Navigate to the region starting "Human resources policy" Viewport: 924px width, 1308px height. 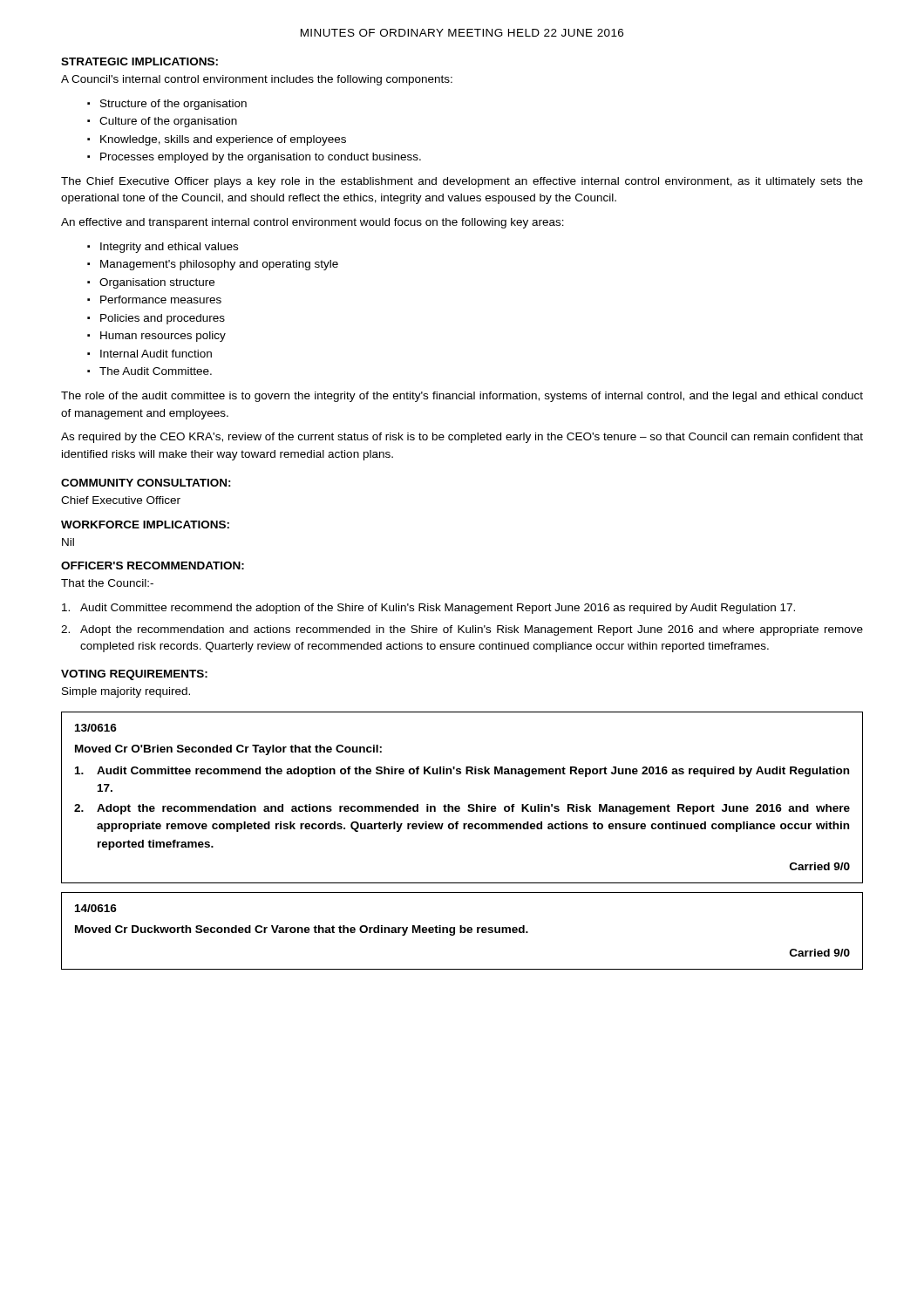pyautogui.click(x=162, y=336)
